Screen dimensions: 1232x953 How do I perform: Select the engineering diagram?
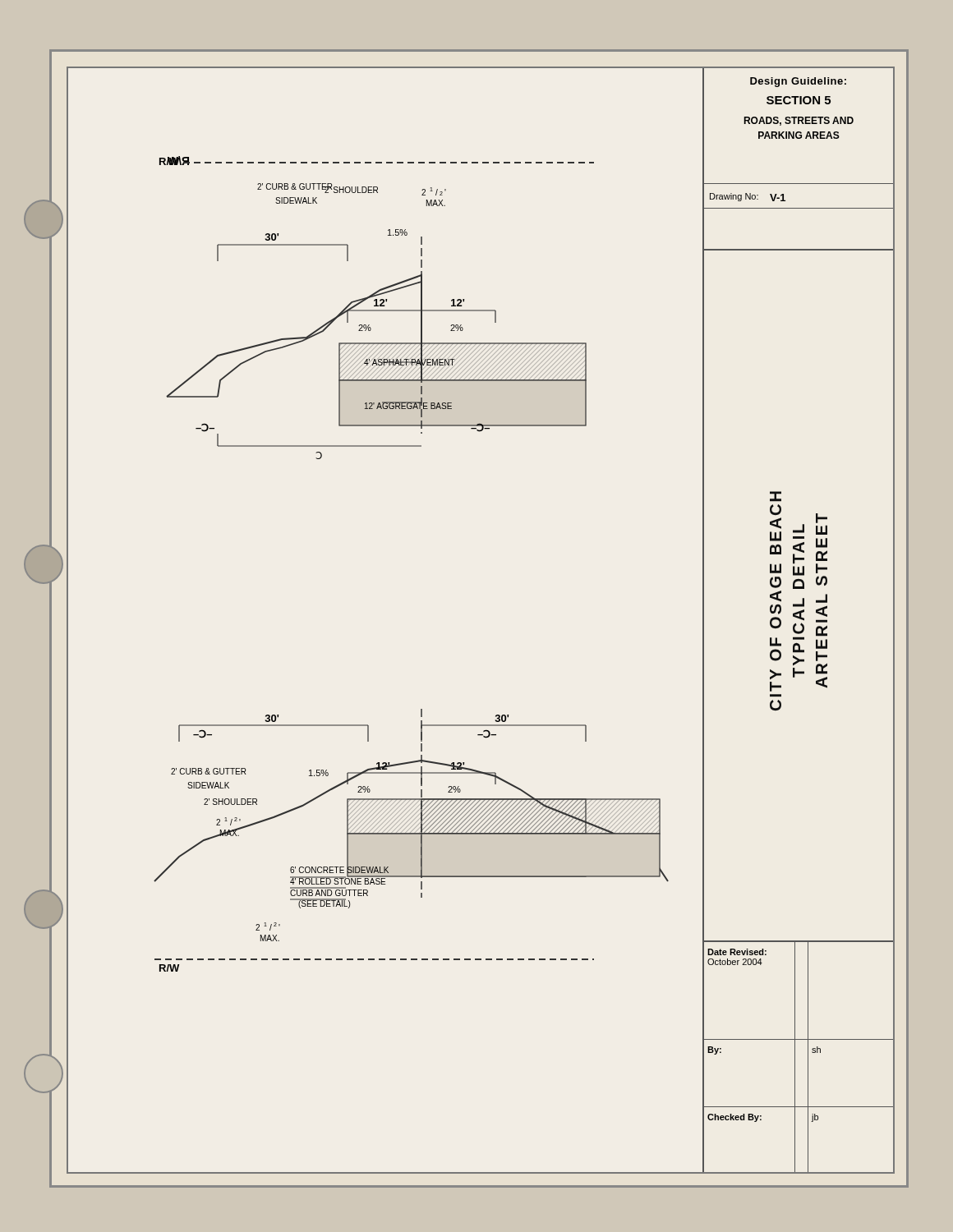point(386,620)
